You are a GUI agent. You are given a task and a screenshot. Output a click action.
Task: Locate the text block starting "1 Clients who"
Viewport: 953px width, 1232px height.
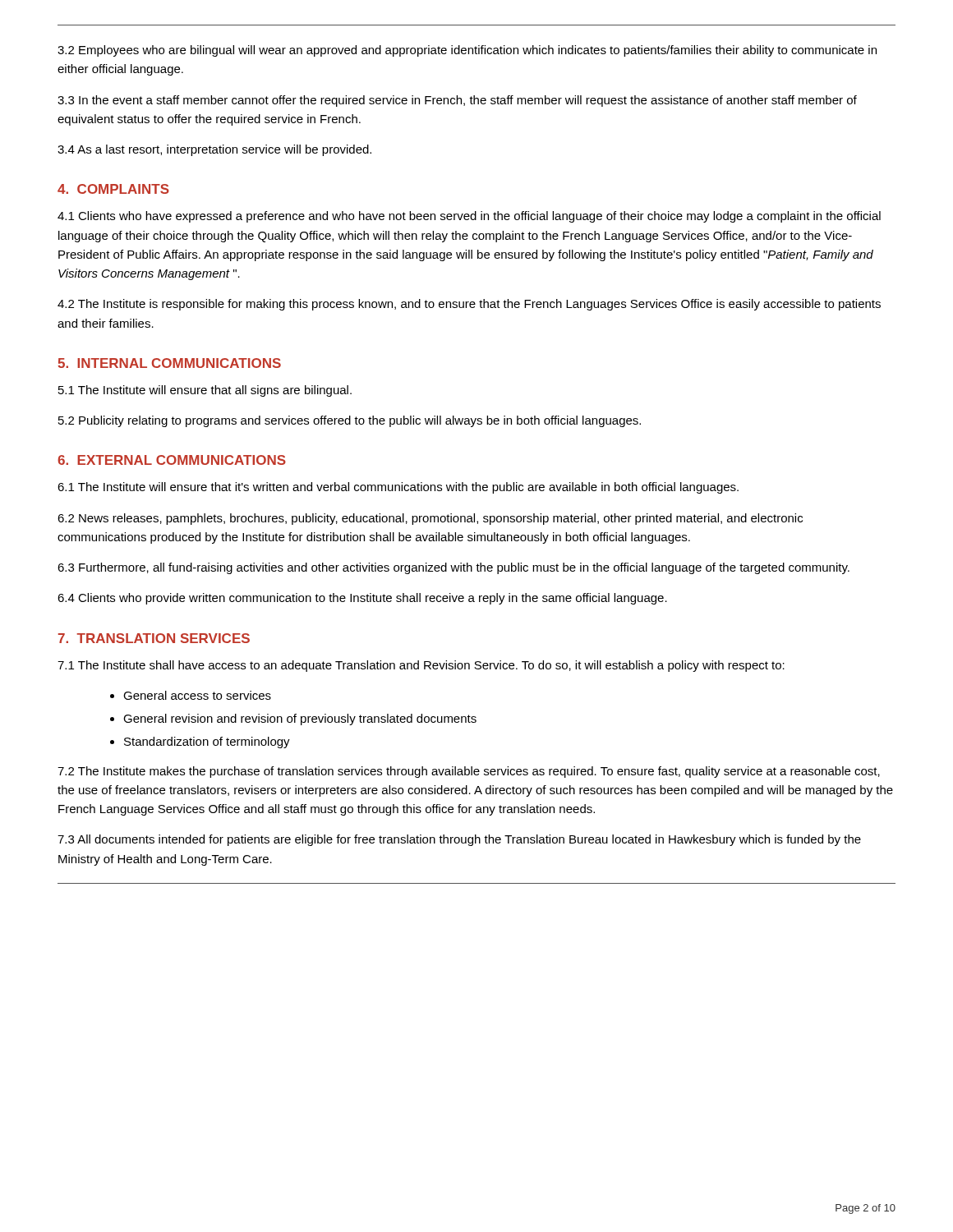469,244
